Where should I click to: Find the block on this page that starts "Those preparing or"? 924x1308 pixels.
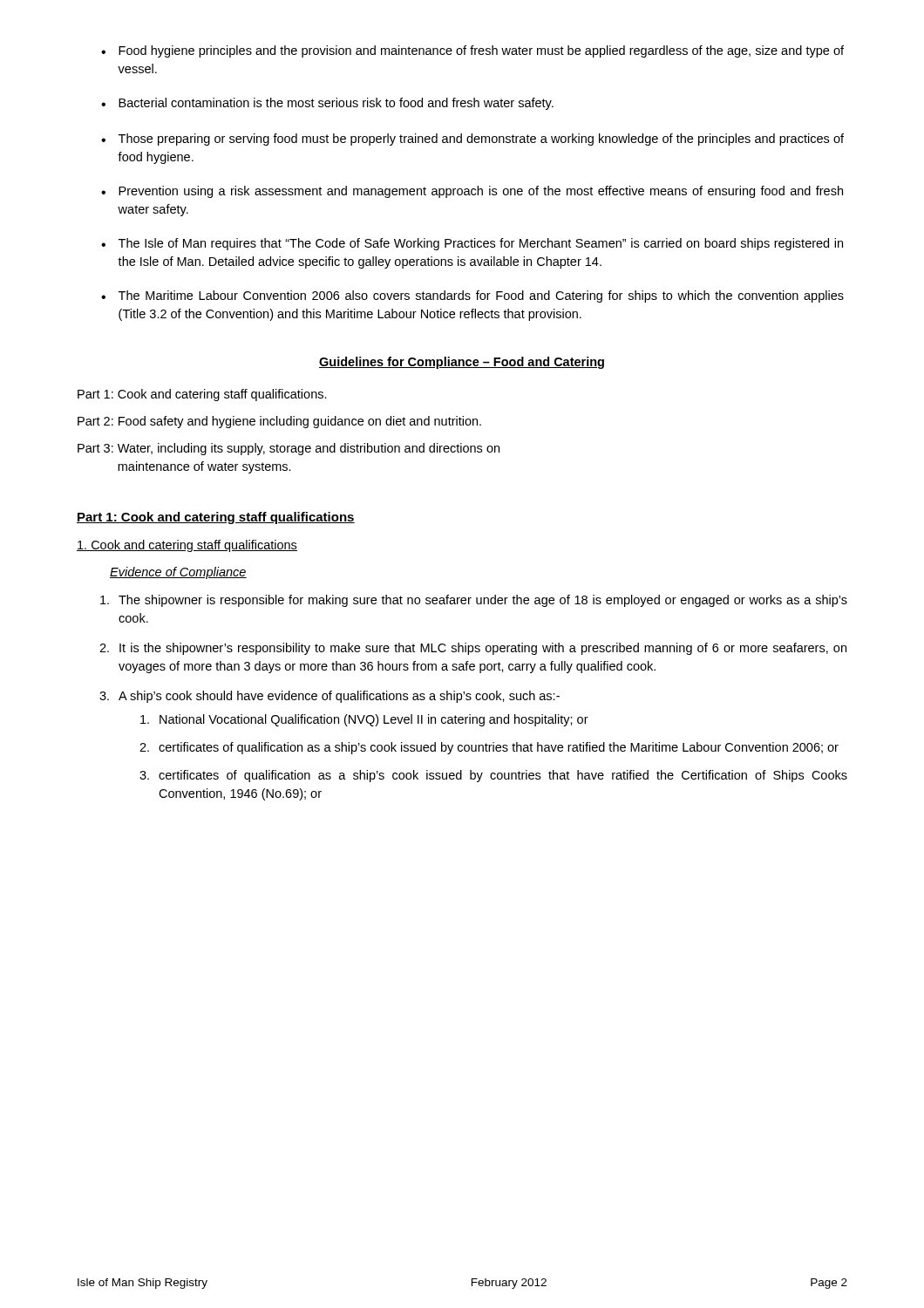[x=462, y=148]
